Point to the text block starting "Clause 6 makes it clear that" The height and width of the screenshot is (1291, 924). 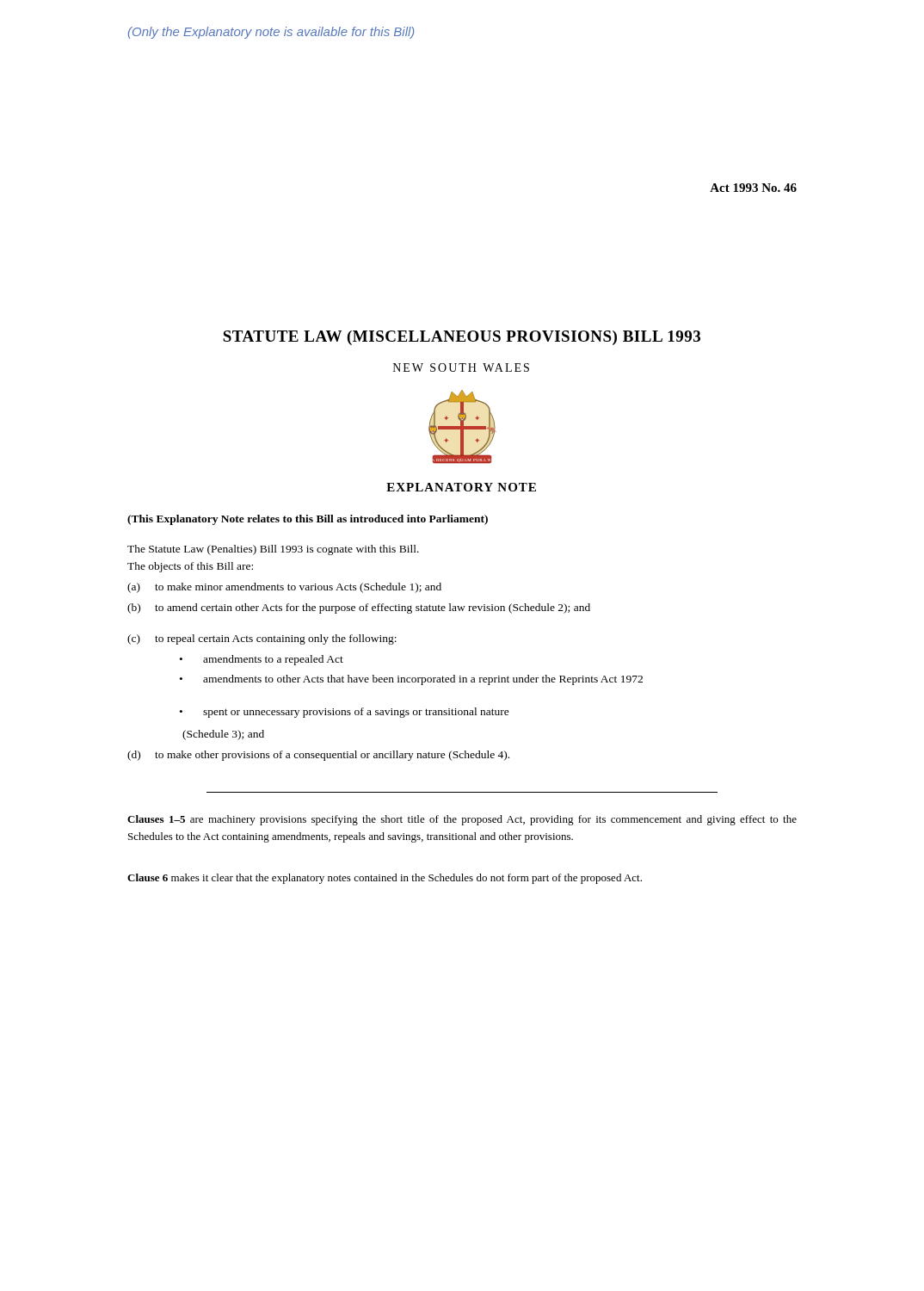385,877
